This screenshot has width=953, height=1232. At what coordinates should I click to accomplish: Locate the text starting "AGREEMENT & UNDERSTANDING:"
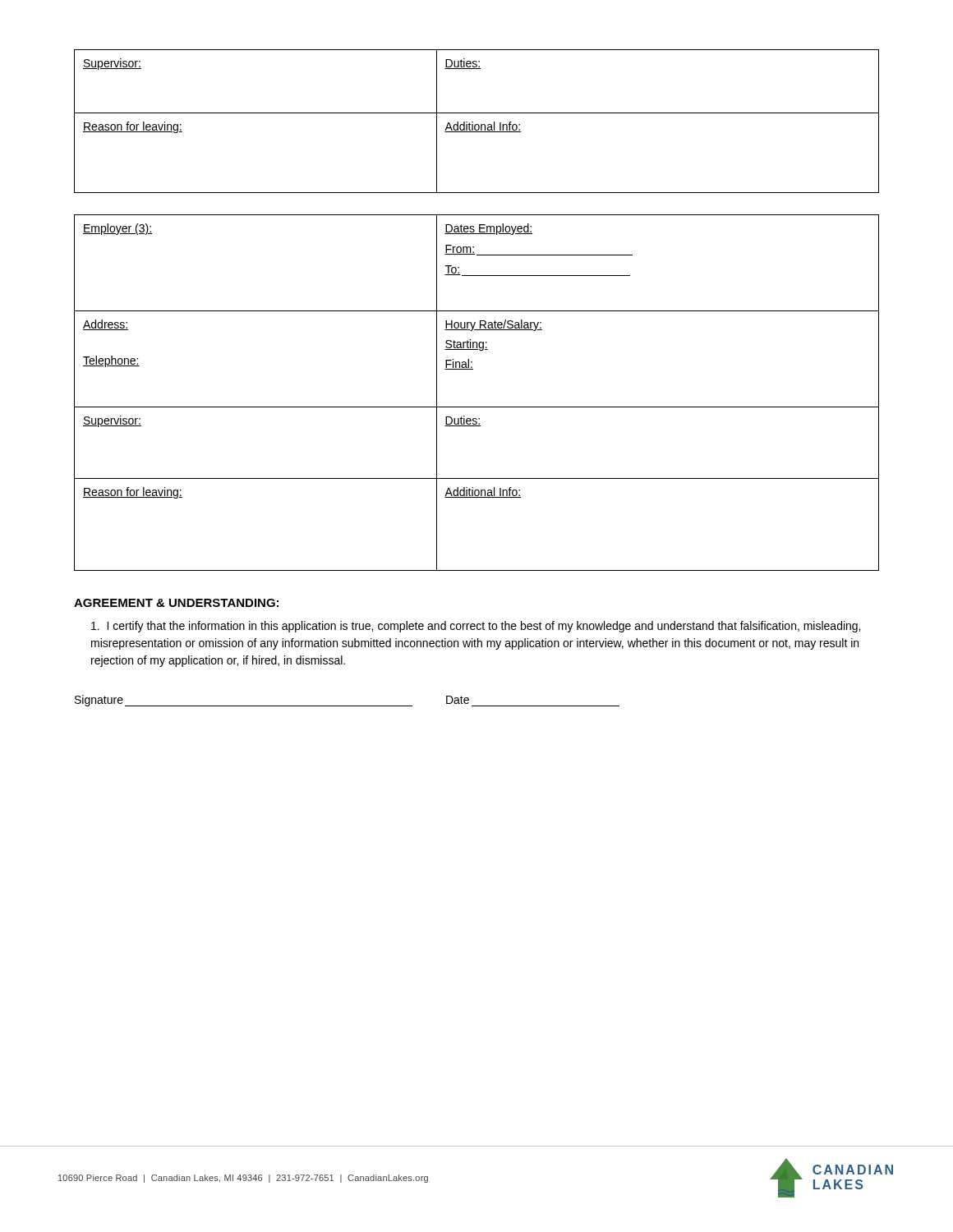[177, 602]
